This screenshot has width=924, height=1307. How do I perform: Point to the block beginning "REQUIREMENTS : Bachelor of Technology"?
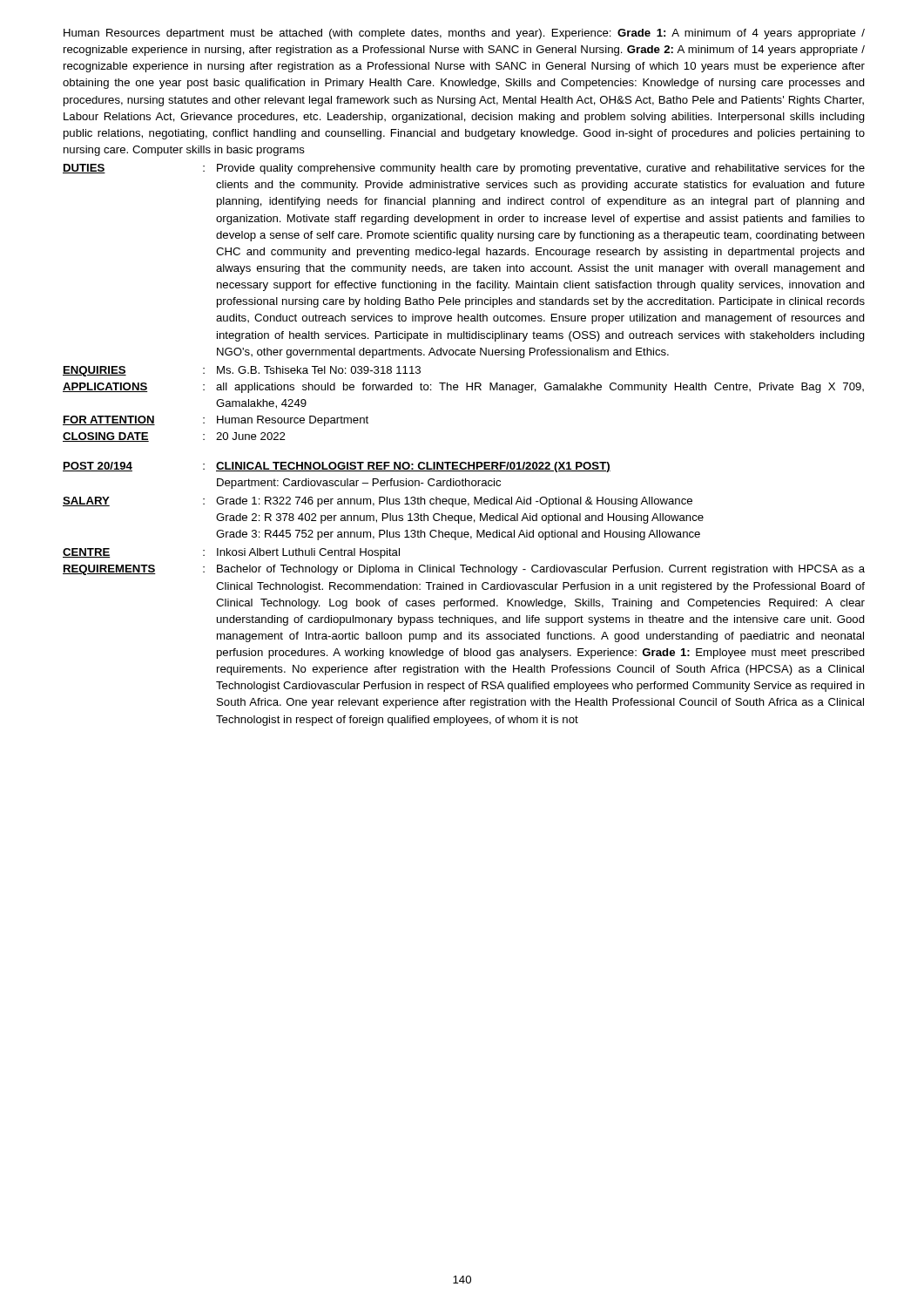(x=464, y=644)
